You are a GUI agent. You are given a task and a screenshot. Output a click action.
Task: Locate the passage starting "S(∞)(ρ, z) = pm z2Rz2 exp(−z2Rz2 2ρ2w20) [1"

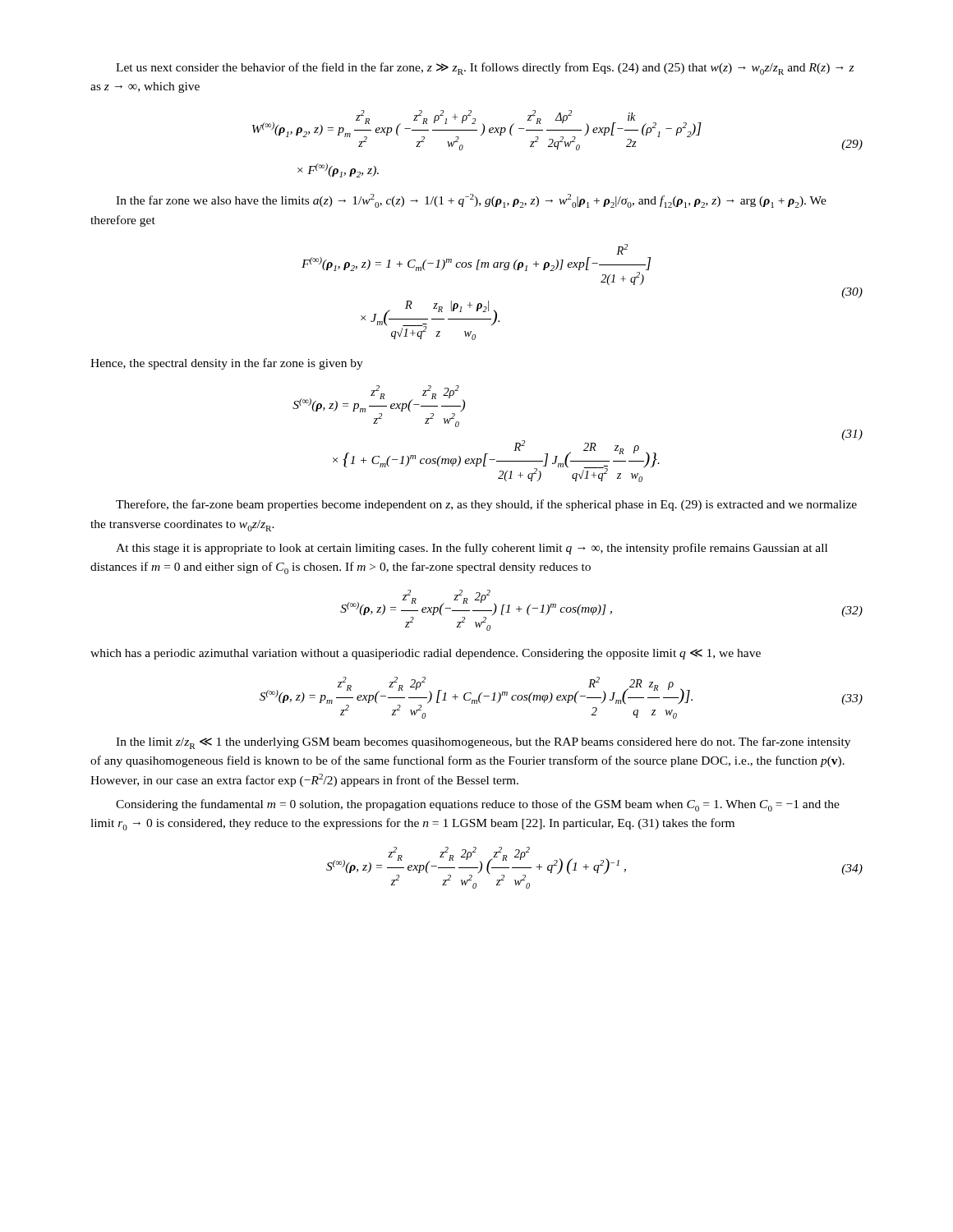[x=561, y=698]
